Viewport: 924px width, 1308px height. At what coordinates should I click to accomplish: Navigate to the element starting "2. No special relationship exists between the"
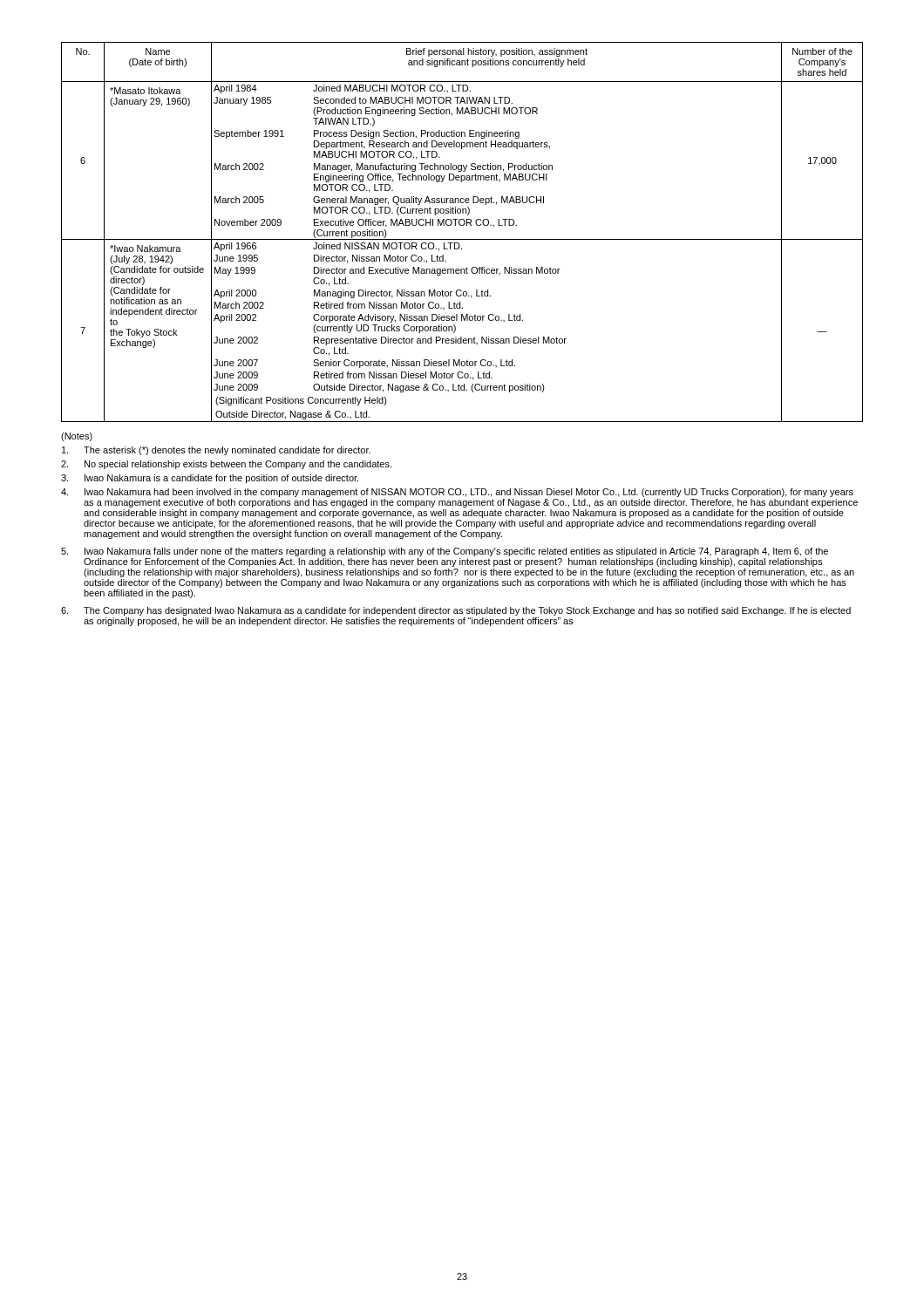coord(226,465)
